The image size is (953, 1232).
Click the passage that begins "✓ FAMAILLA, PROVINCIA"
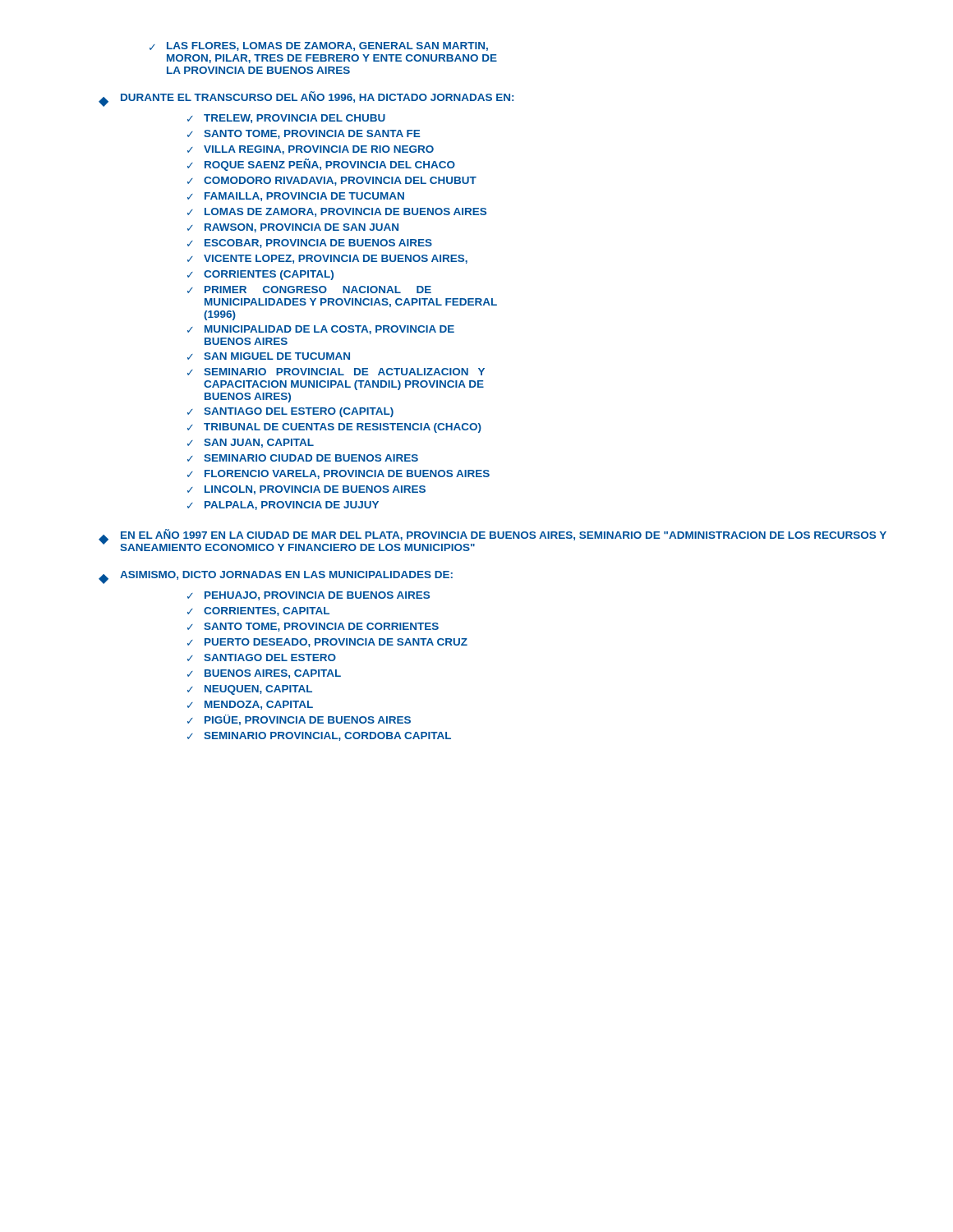[x=296, y=197]
